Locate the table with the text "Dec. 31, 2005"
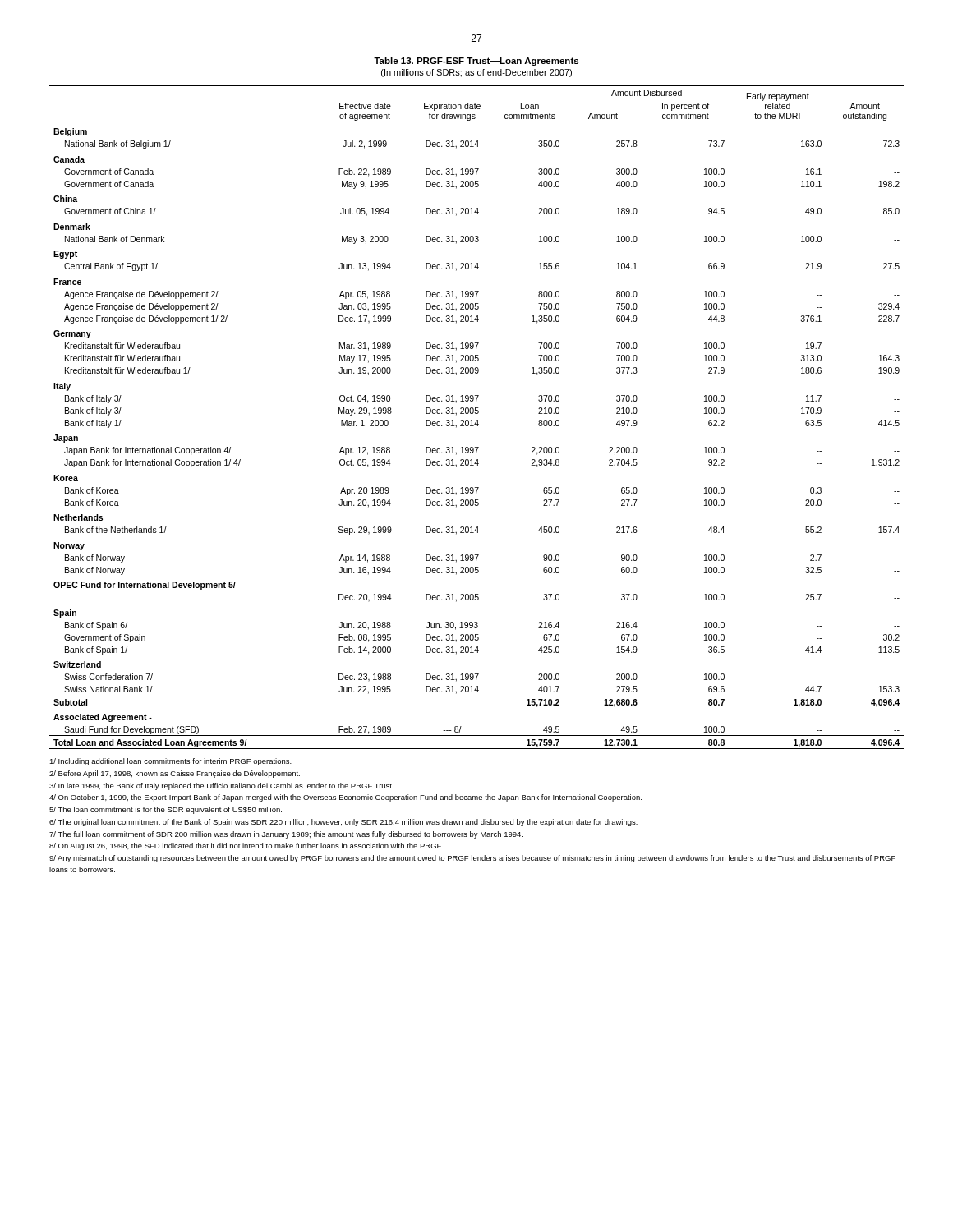The width and height of the screenshot is (953, 1232). (476, 417)
